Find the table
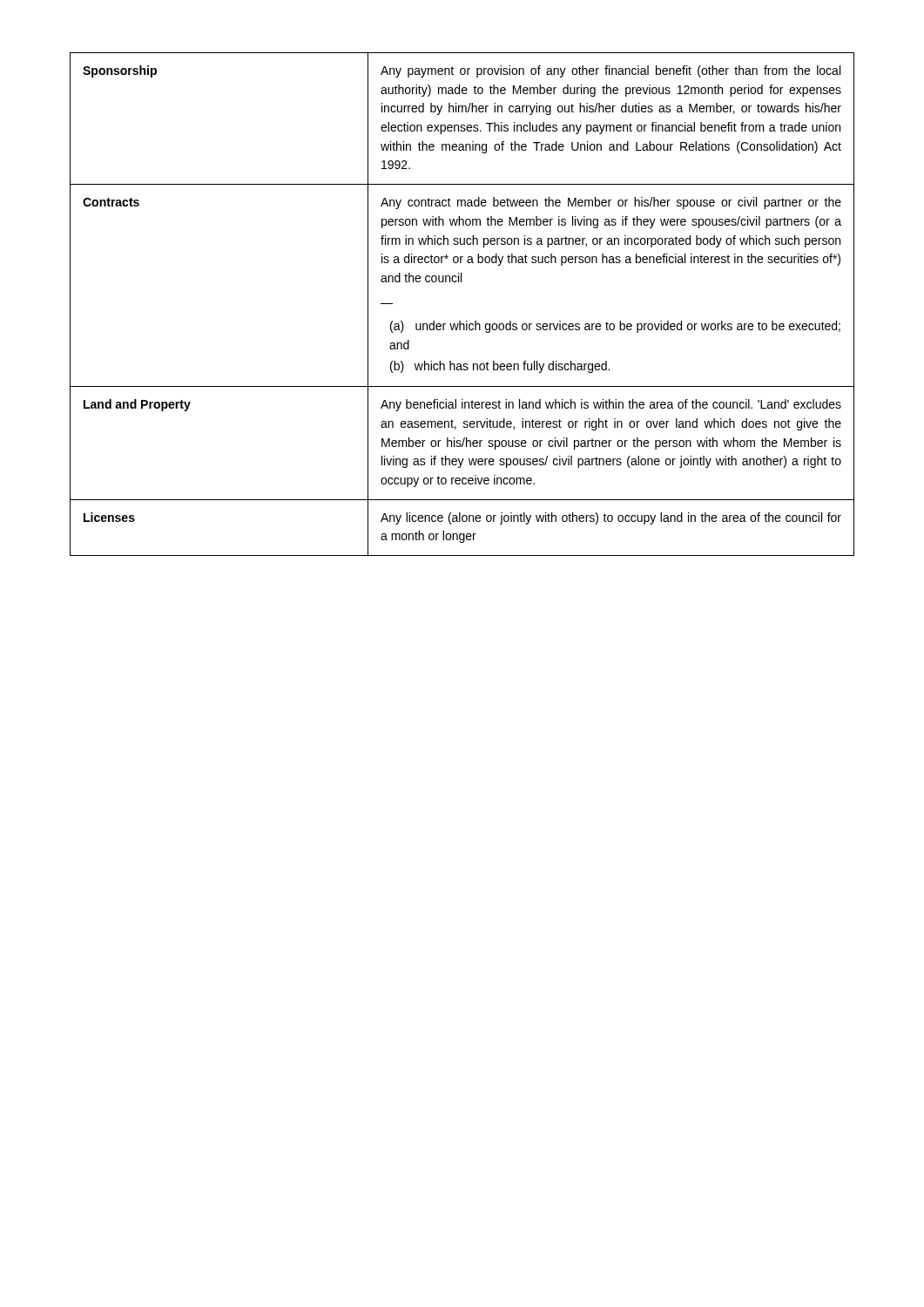Screen dimensions: 1307x924 tap(462, 304)
